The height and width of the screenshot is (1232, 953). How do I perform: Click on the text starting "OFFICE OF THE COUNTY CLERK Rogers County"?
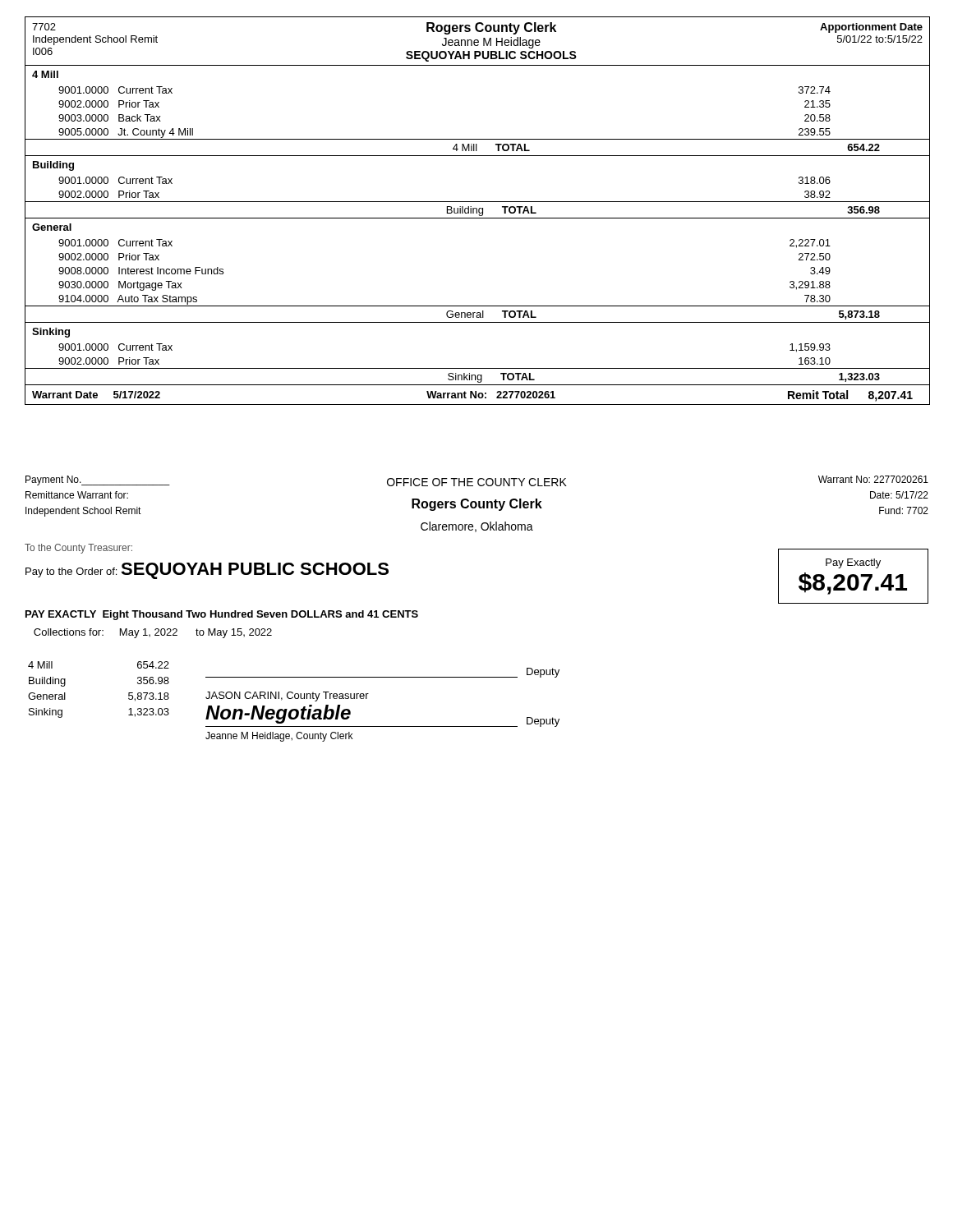point(476,505)
